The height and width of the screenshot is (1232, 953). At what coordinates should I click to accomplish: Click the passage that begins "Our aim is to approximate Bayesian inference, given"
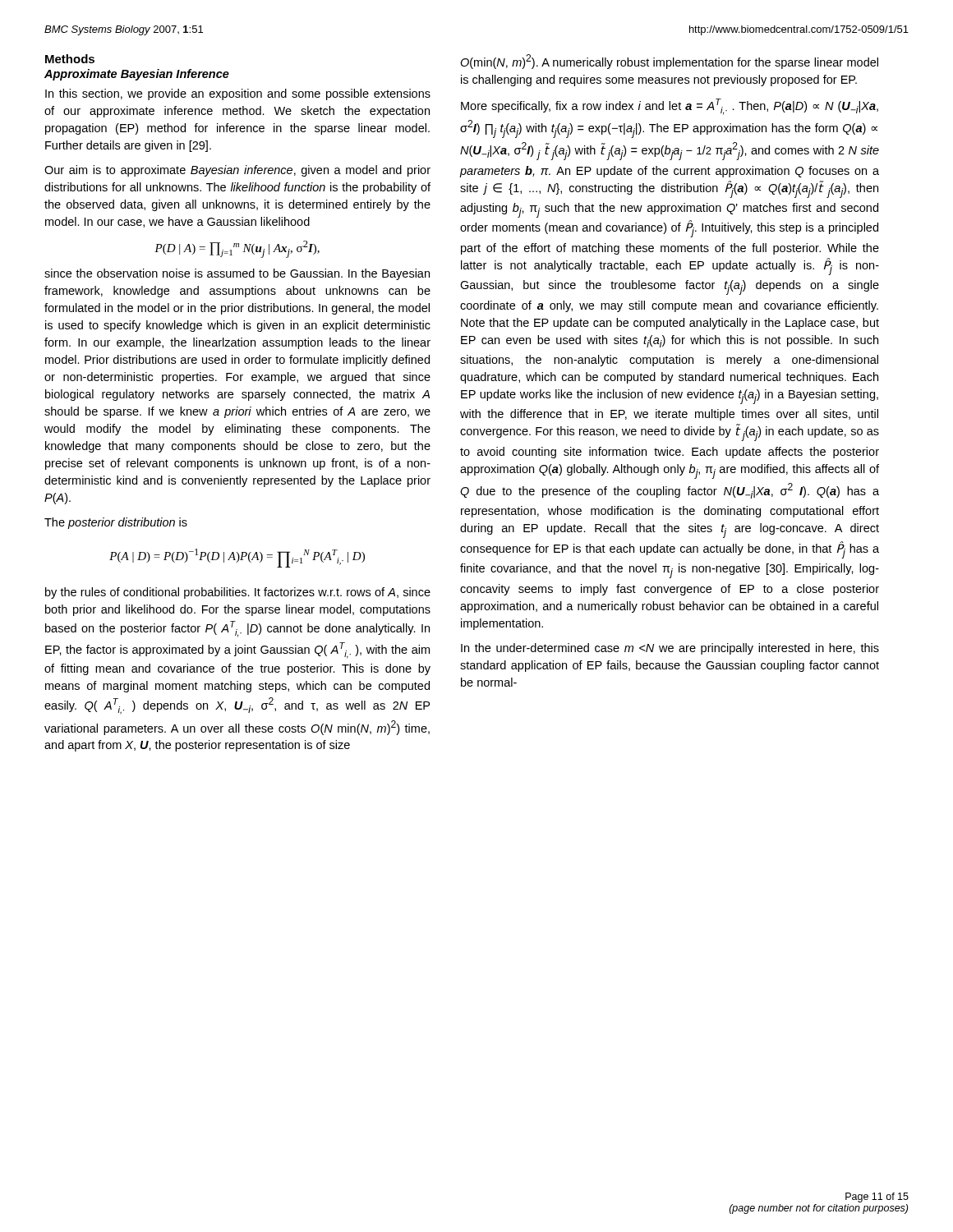point(237,196)
